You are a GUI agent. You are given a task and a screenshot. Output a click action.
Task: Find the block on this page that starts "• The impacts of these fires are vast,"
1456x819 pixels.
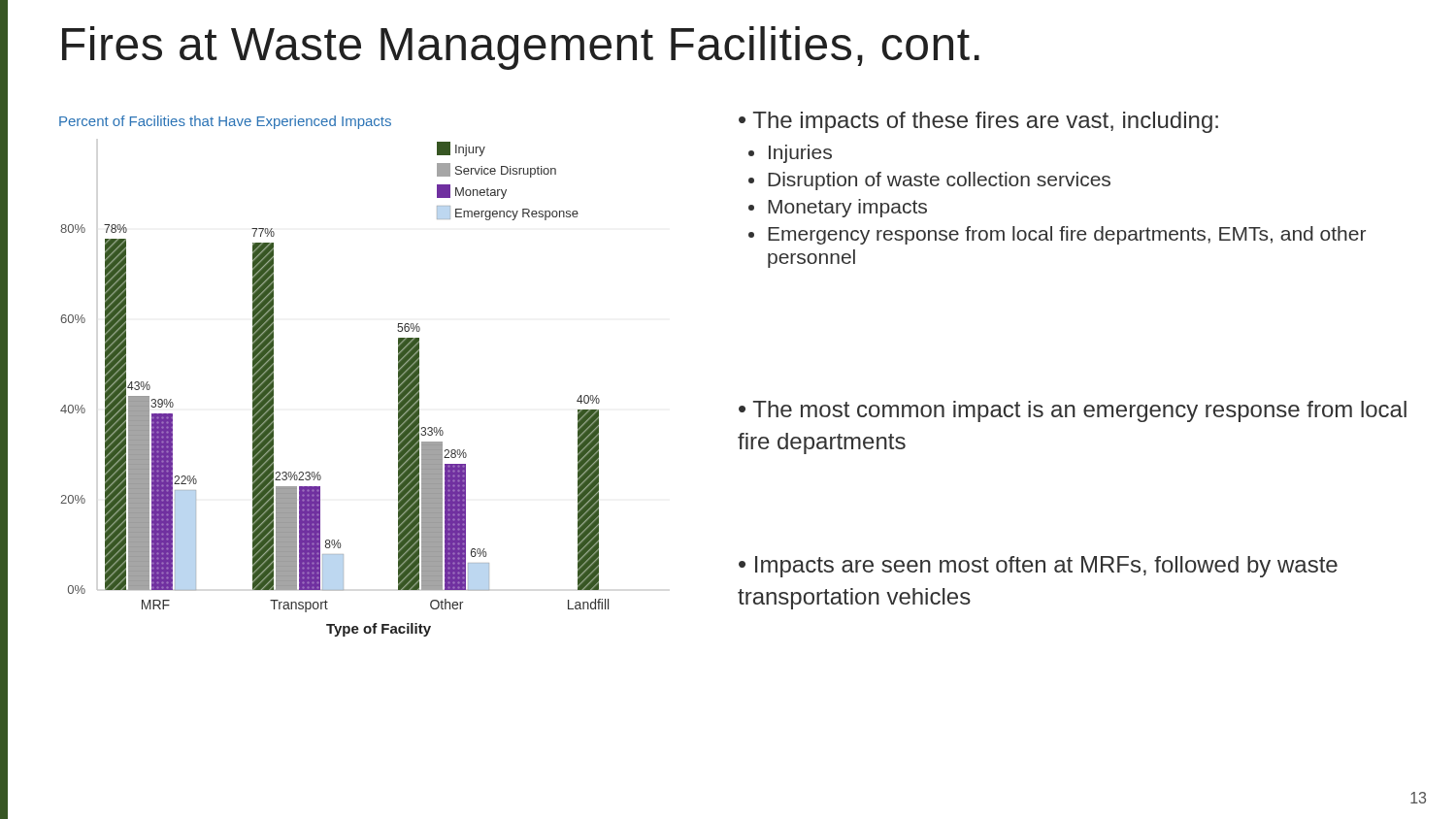(1077, 187)
